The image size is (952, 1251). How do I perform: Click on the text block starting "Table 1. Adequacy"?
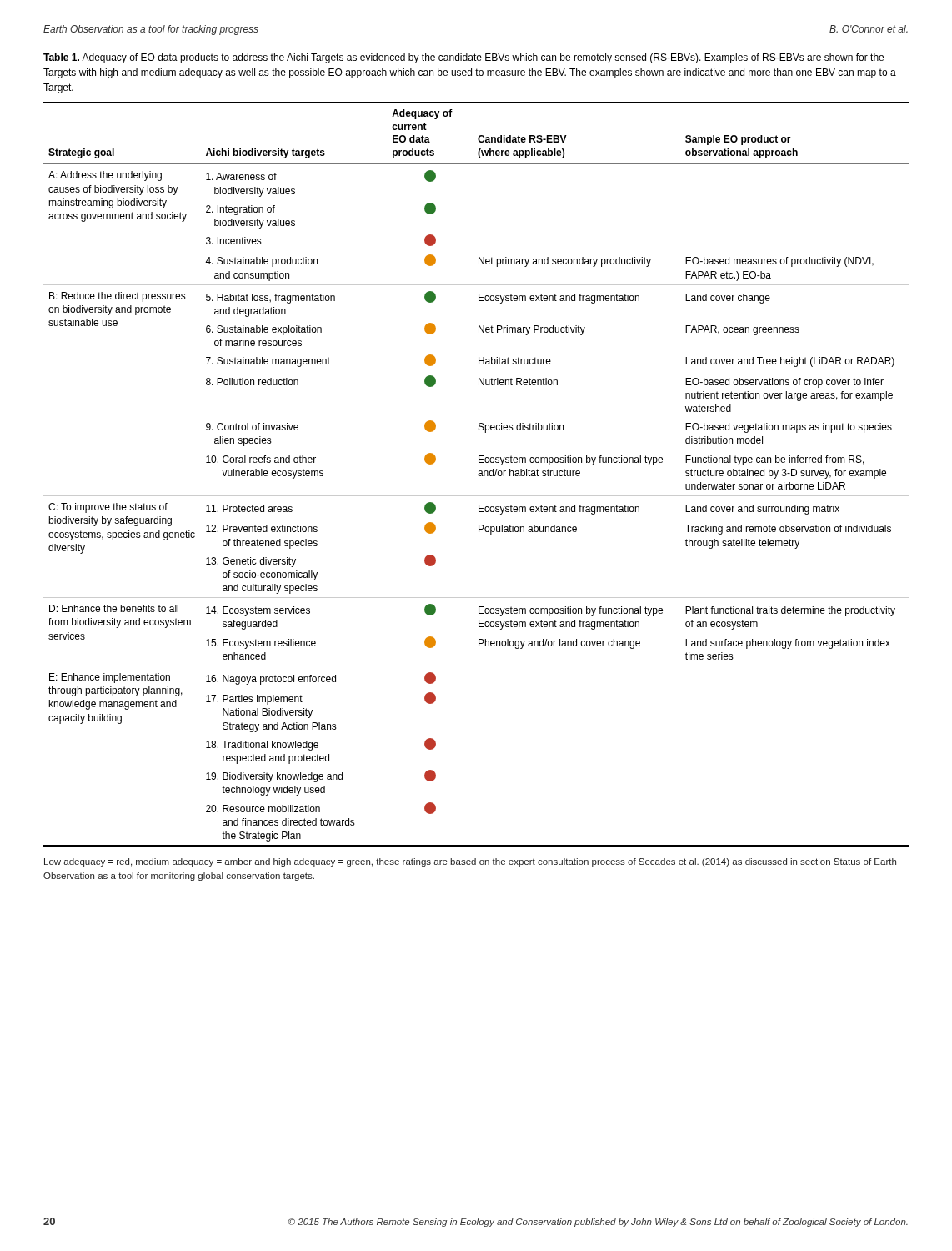(470, 73)
